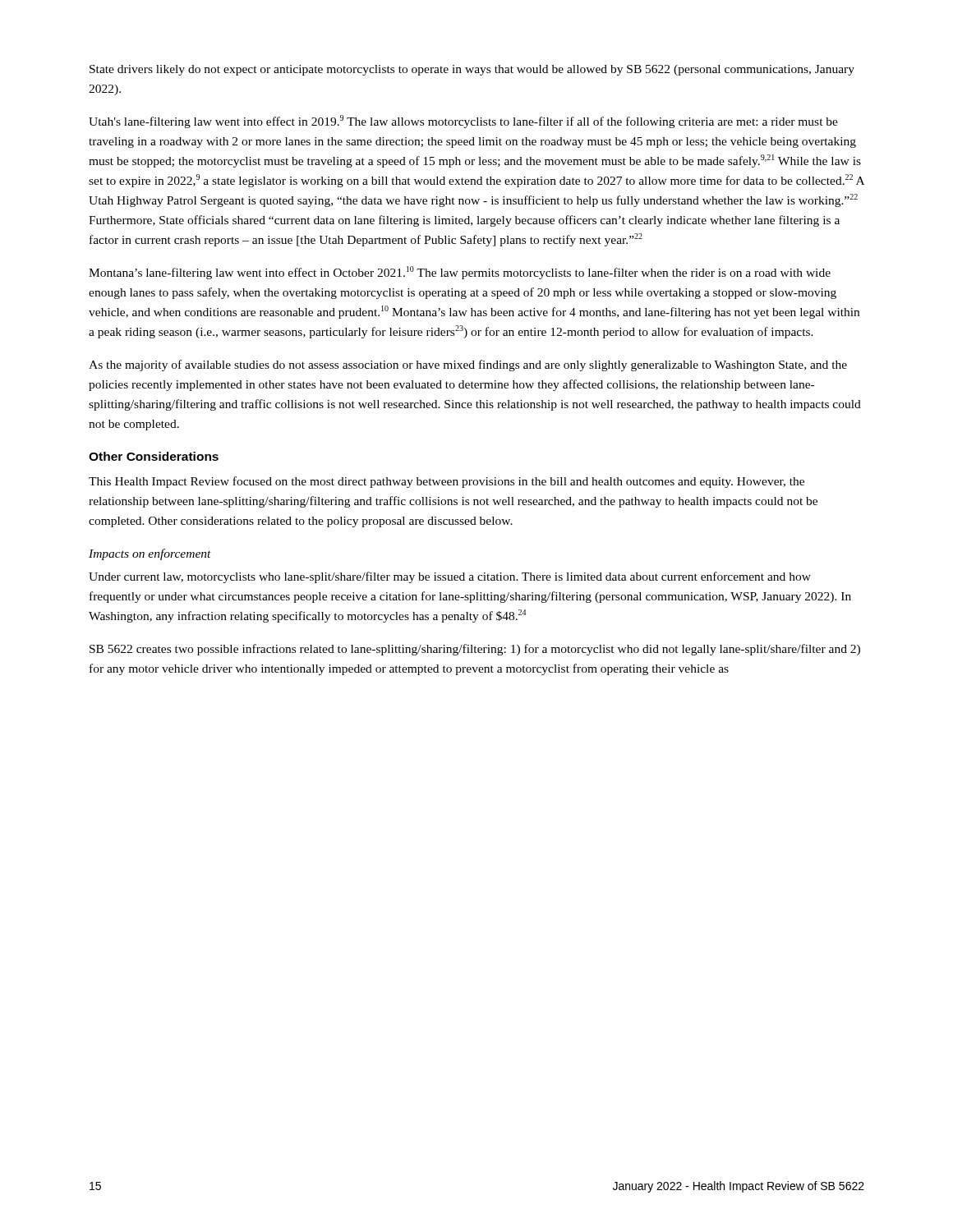Find the element starting "SB 5622 creates two possible"
Screen dimensions: 1232x953
(x=476, y=659)
